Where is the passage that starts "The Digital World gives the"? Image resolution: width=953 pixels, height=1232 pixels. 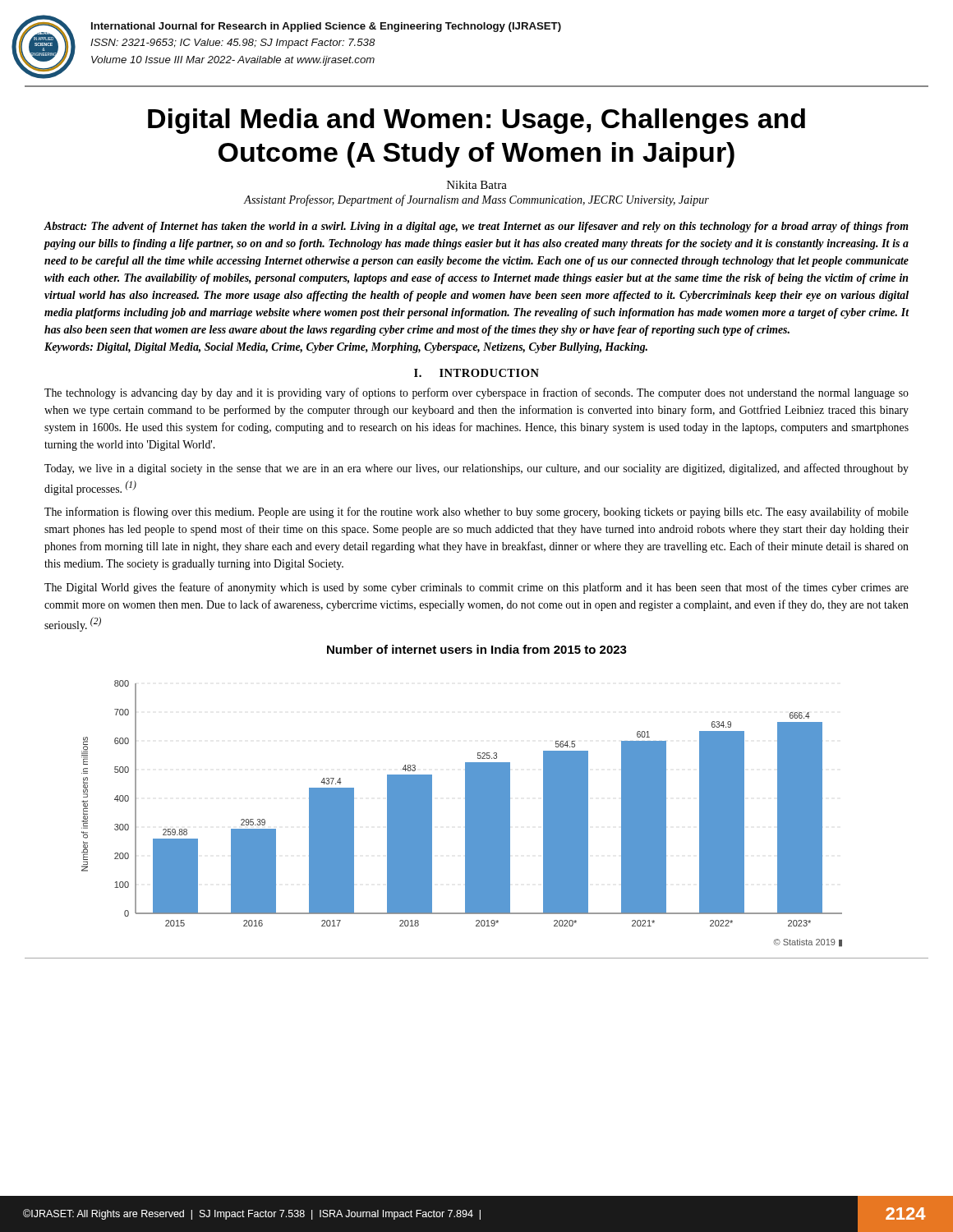(476, 606)
